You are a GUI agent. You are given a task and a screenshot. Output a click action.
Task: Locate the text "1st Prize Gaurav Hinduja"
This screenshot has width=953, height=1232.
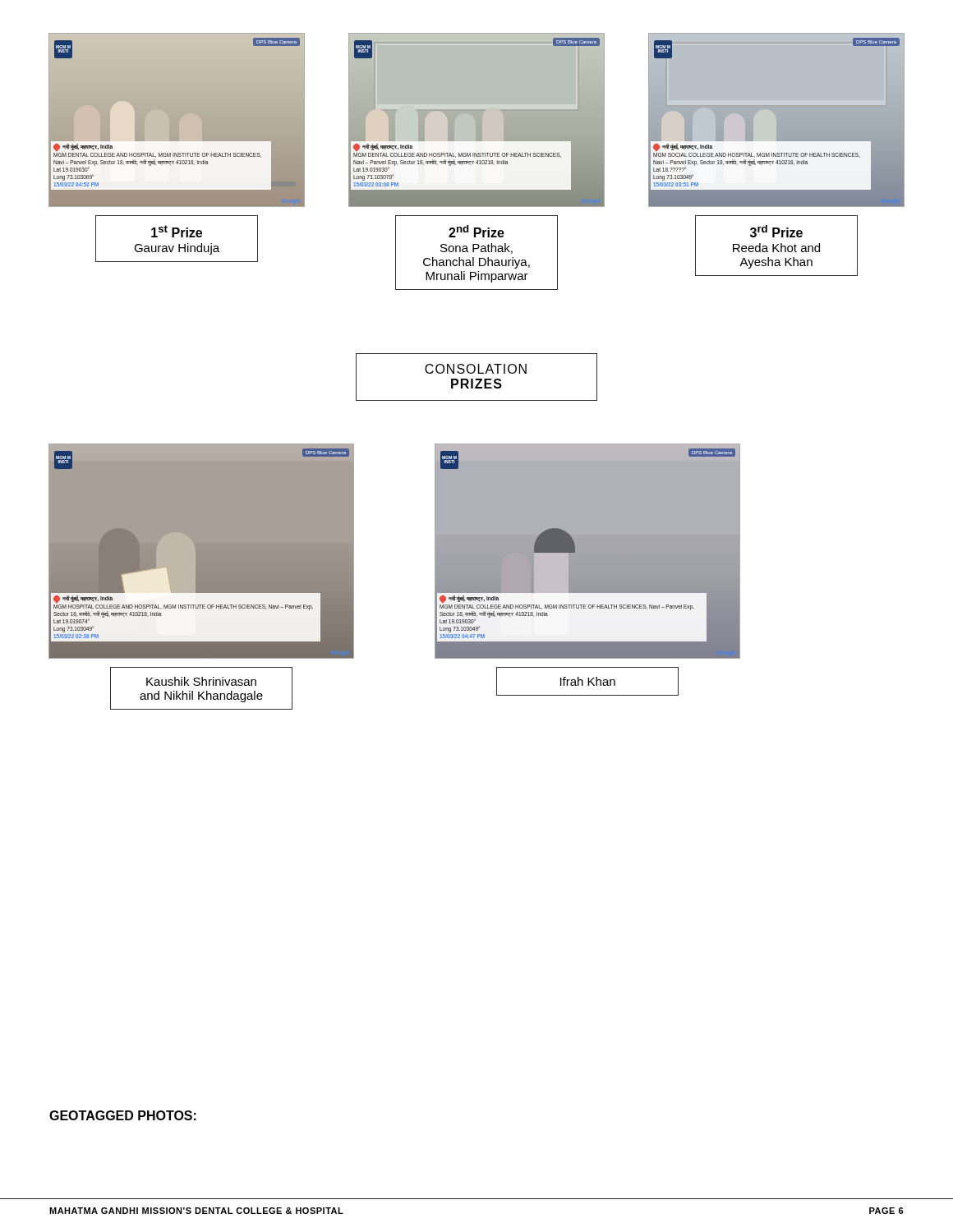tap(177, 239)
